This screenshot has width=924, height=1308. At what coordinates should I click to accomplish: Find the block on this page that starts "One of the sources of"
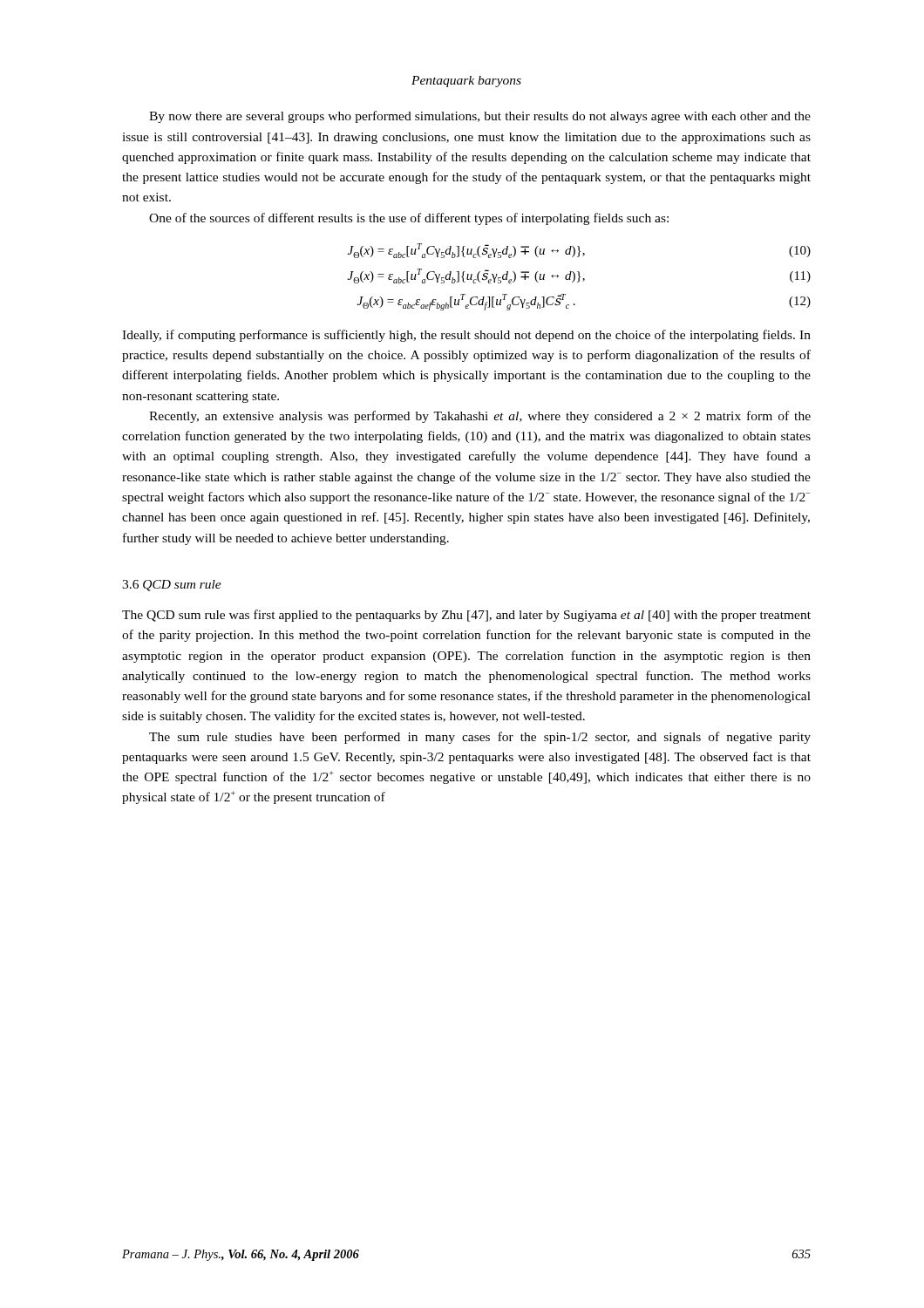[466, 217]
